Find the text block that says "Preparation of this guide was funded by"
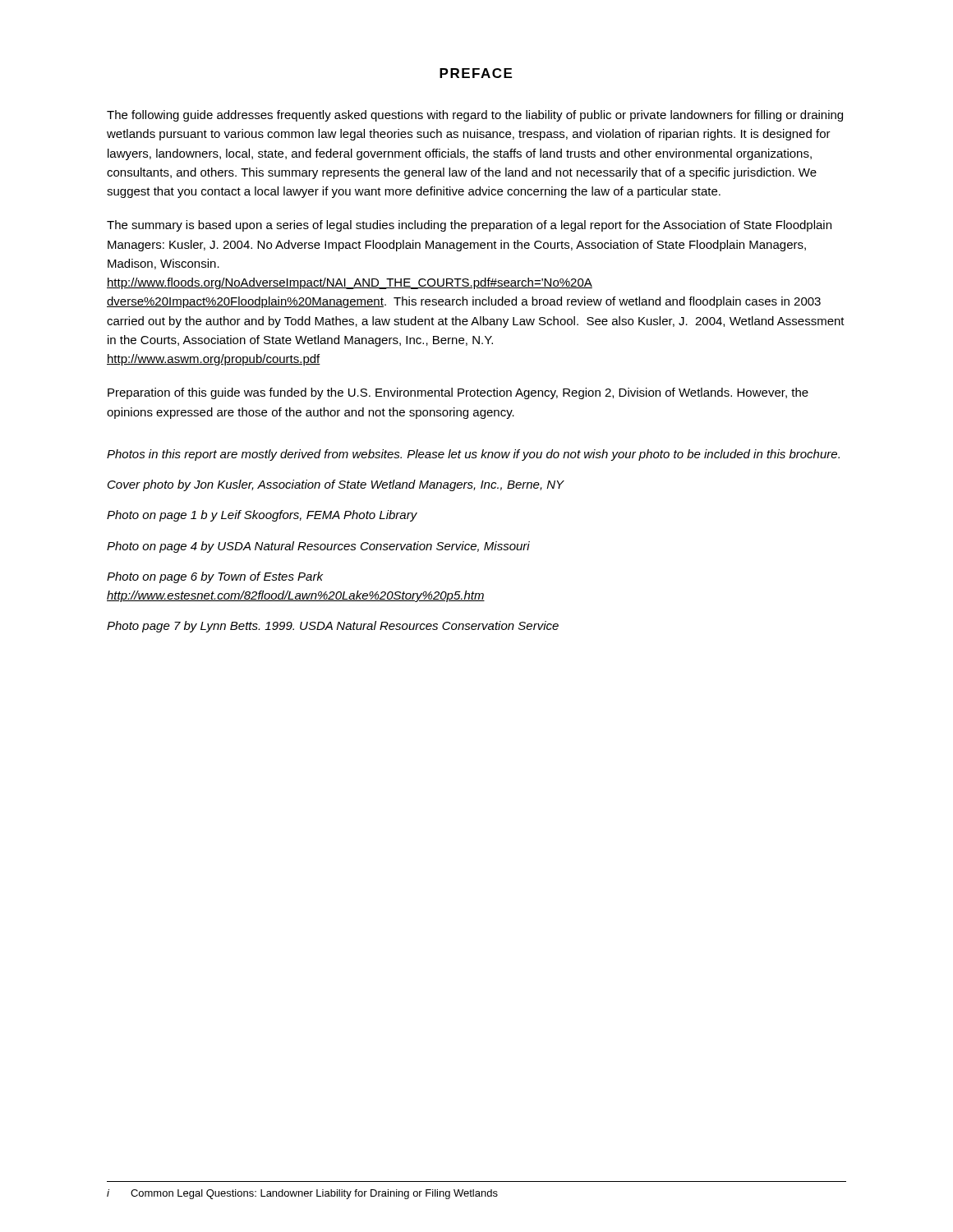 click(458, 402)
